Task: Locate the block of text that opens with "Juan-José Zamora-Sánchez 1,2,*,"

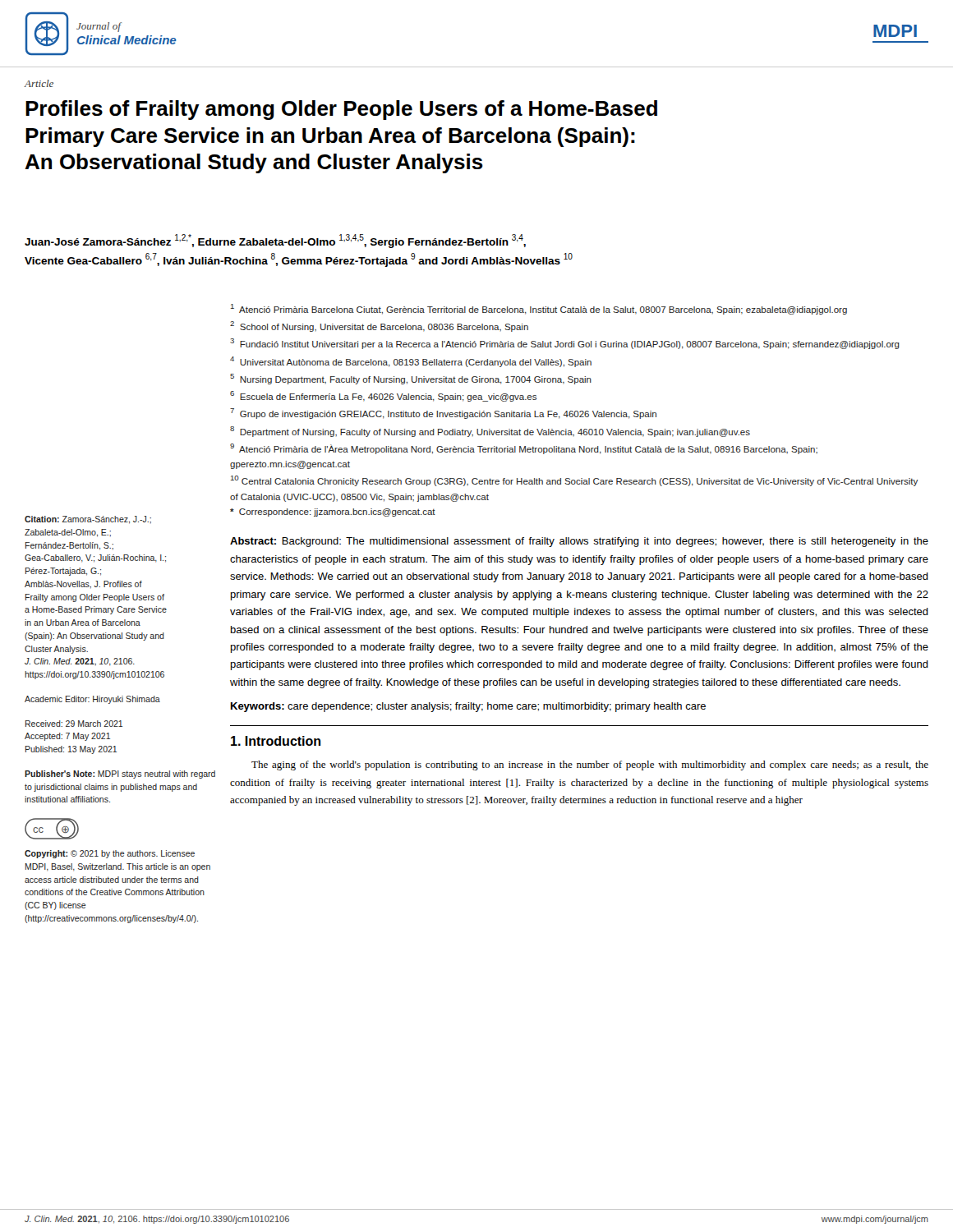Action: [299, 250]
